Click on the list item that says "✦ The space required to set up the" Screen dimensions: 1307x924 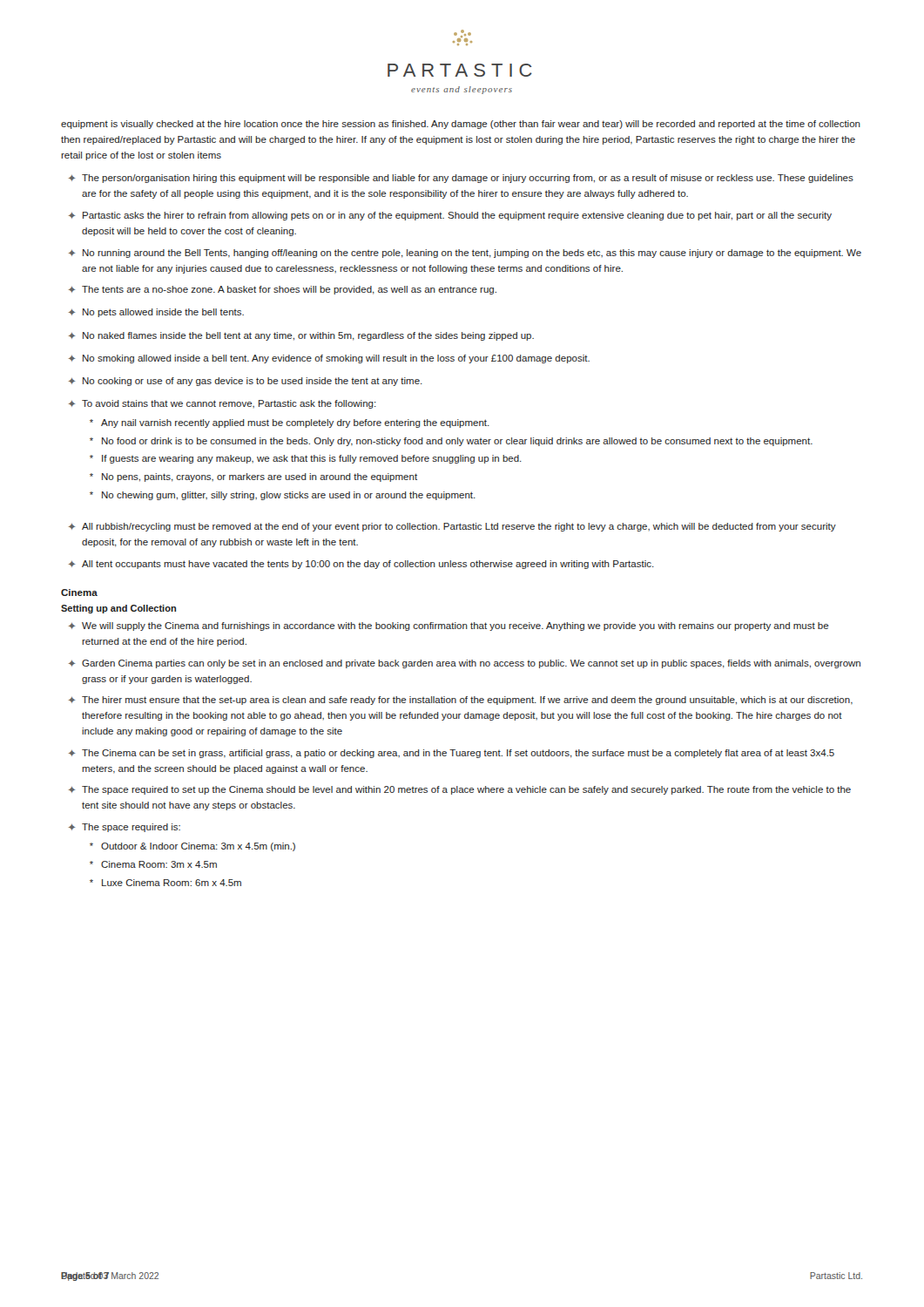[462, 798]
